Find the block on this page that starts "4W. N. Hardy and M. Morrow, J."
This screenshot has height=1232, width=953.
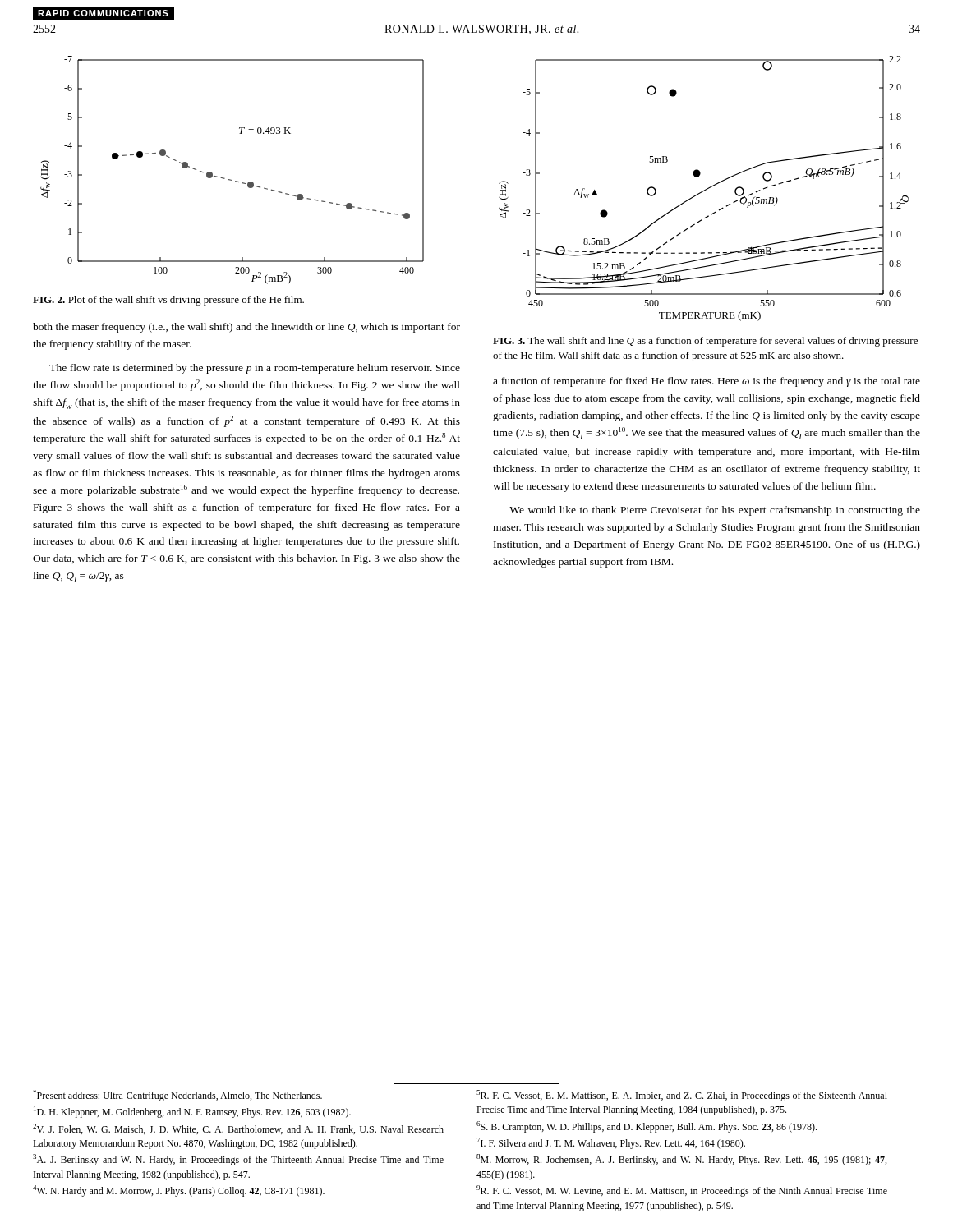click(x=179, y=1191)
